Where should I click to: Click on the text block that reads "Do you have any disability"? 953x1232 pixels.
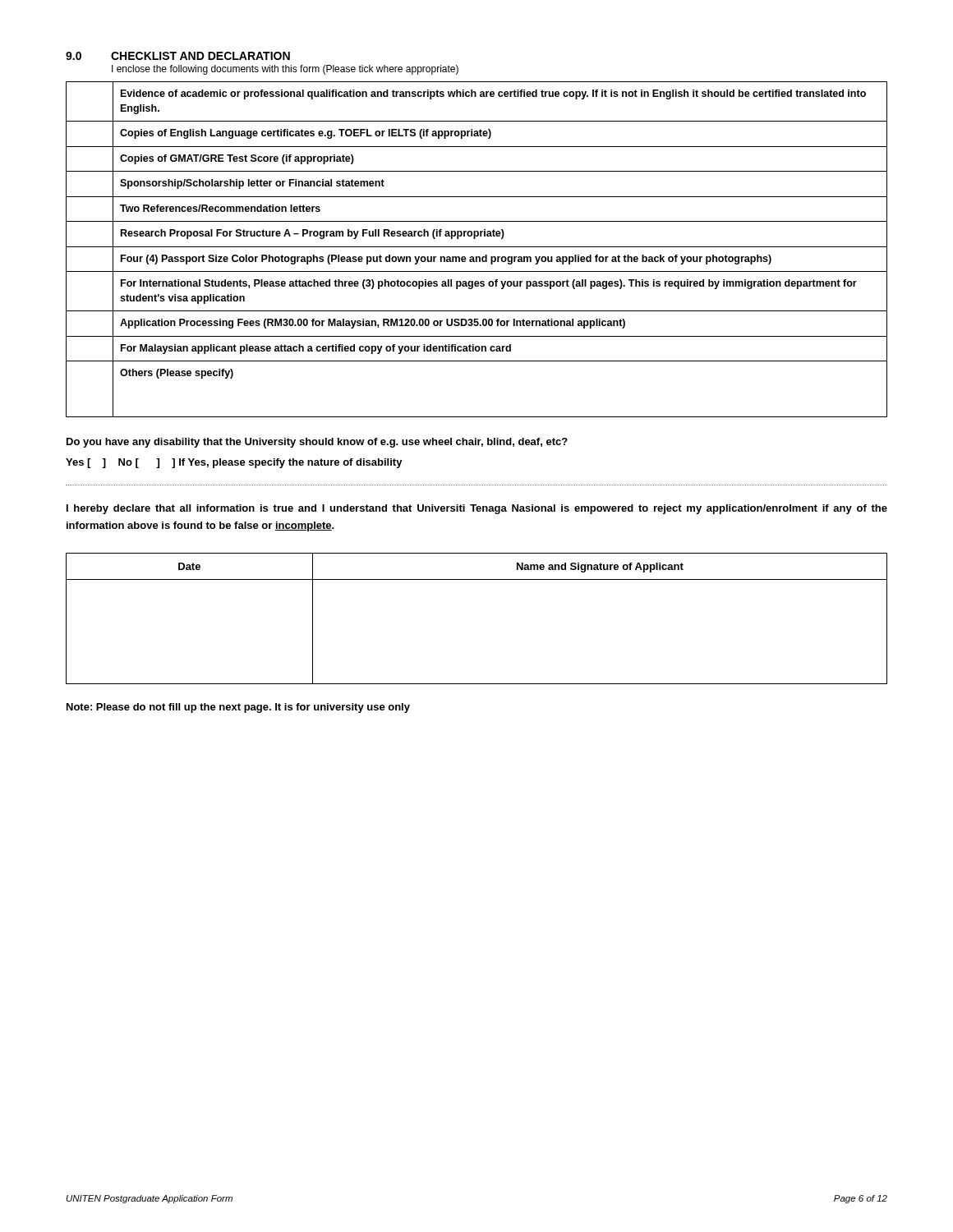tap(317, 441)
